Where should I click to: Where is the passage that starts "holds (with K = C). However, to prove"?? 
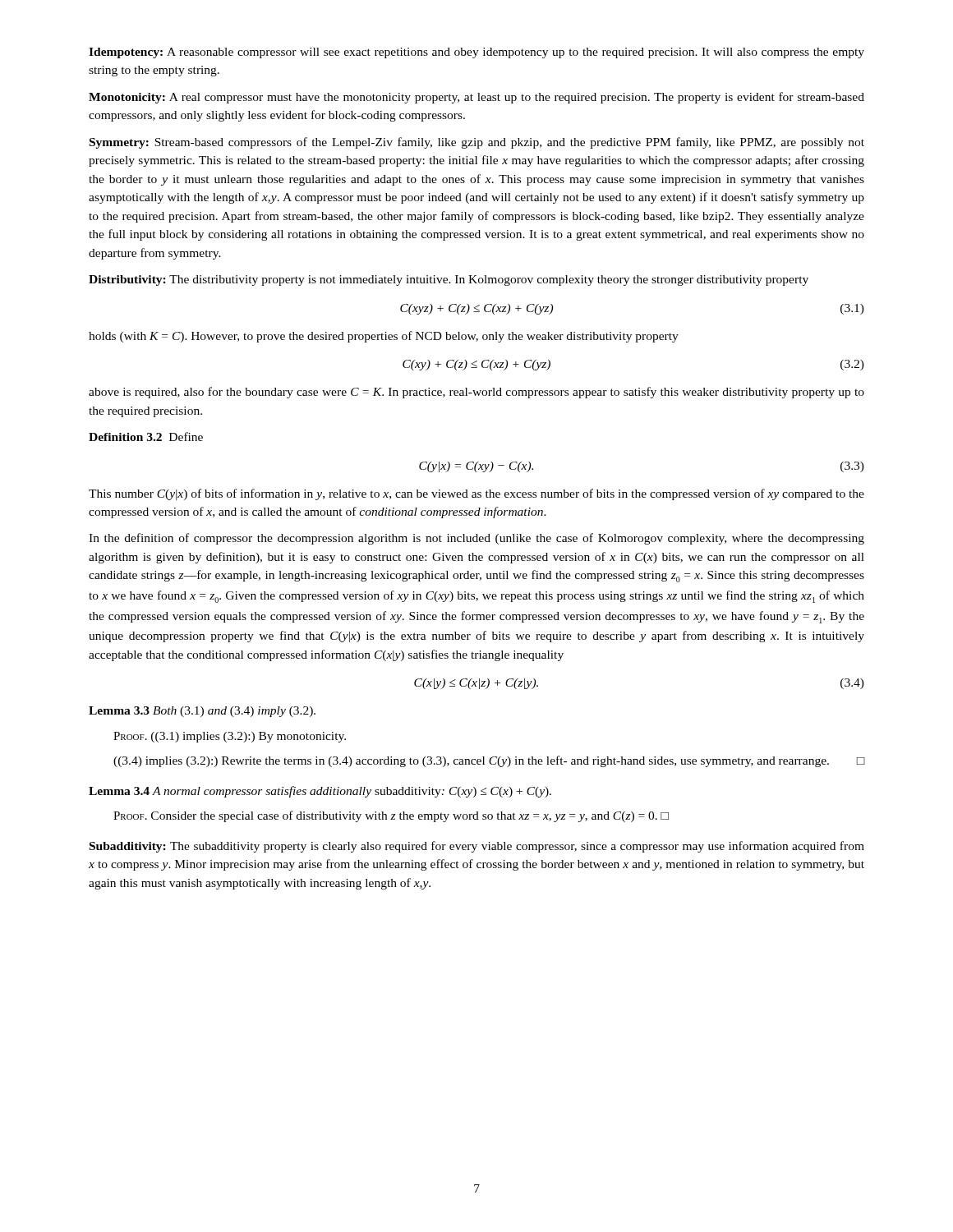tap(384, 335)
